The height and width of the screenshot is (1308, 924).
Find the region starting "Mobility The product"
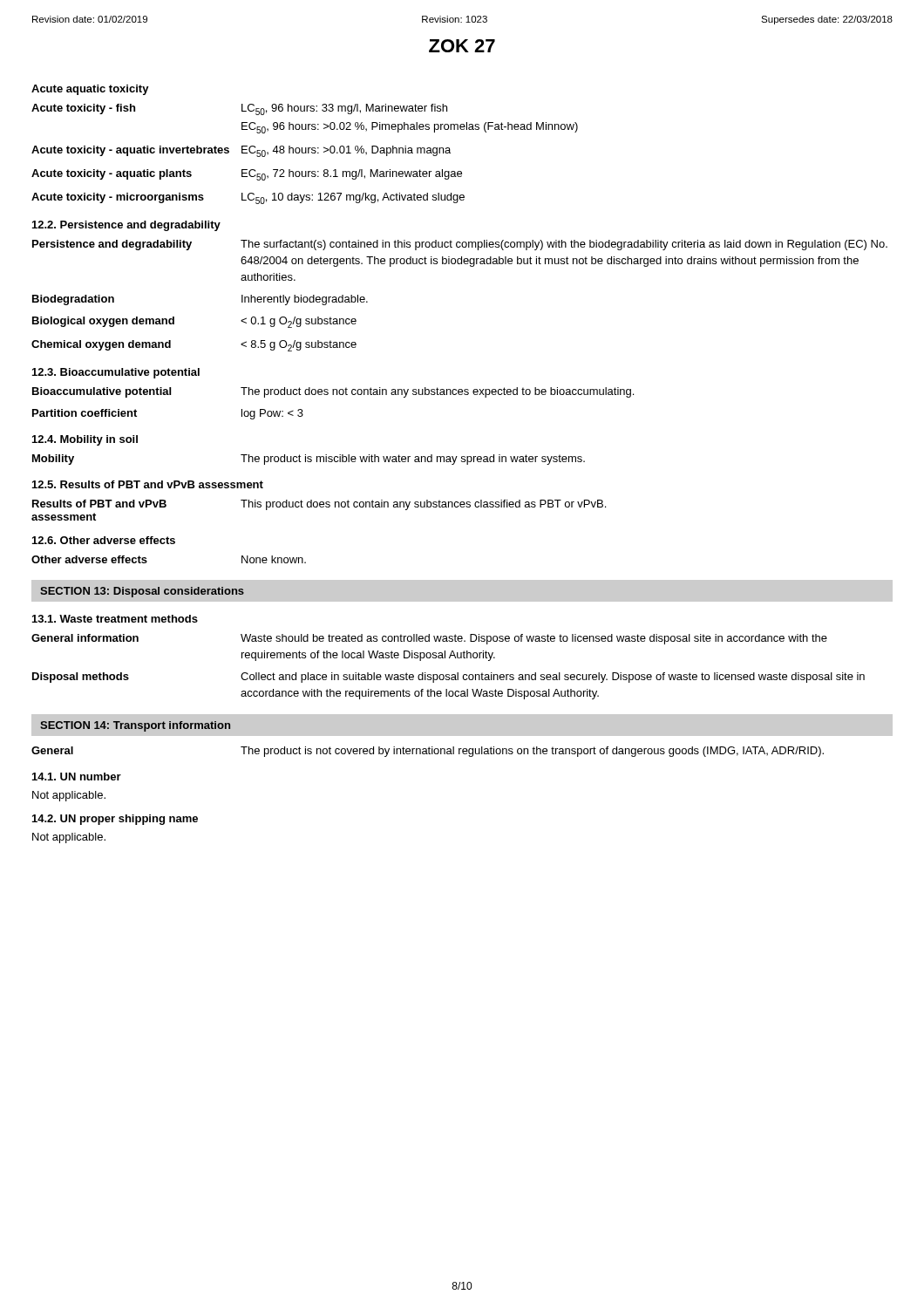[462, 459]
